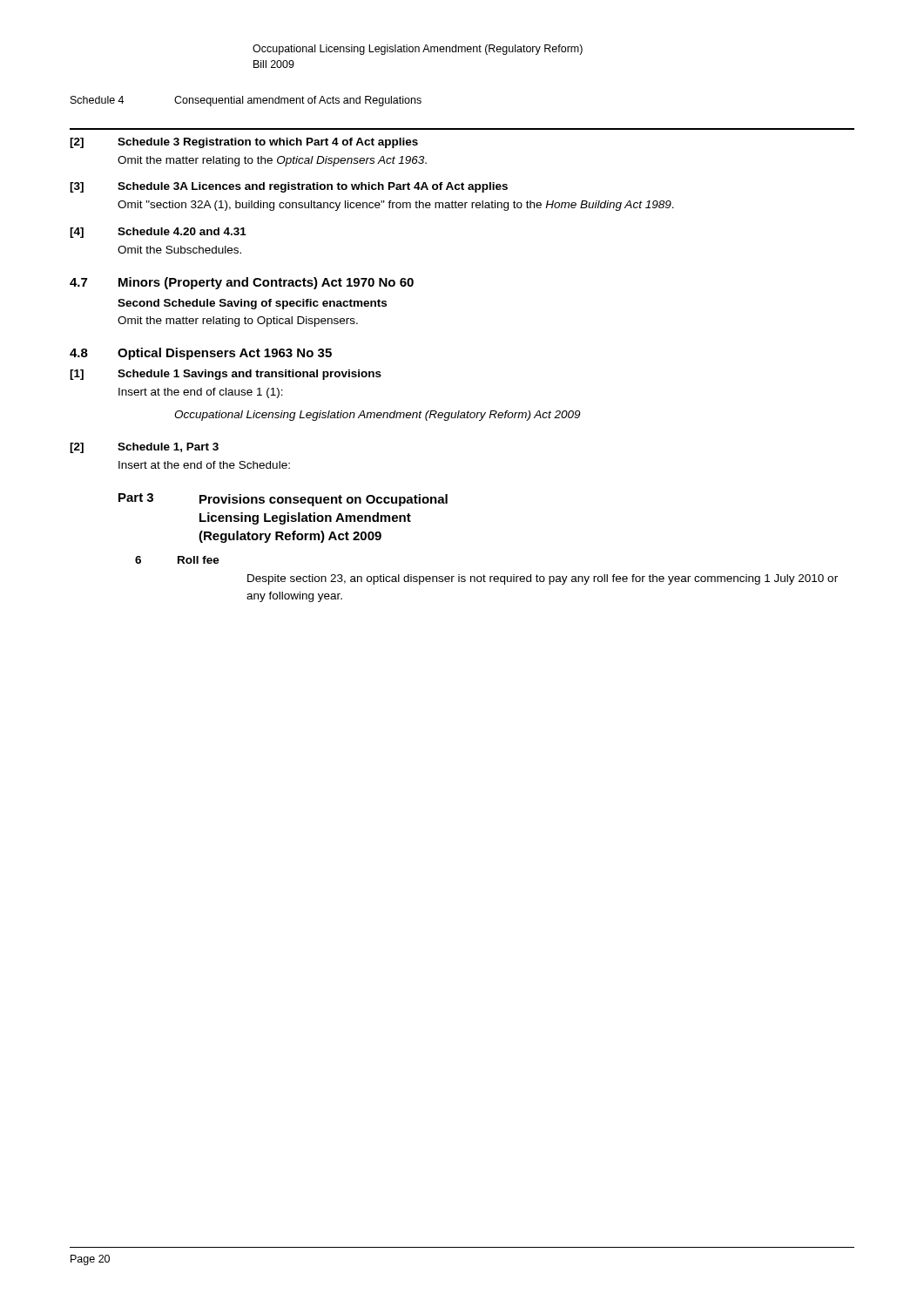
Task: Point to the passage starting "[3] Schedule 3A Licences and"
Action: (x=462, y=197)
